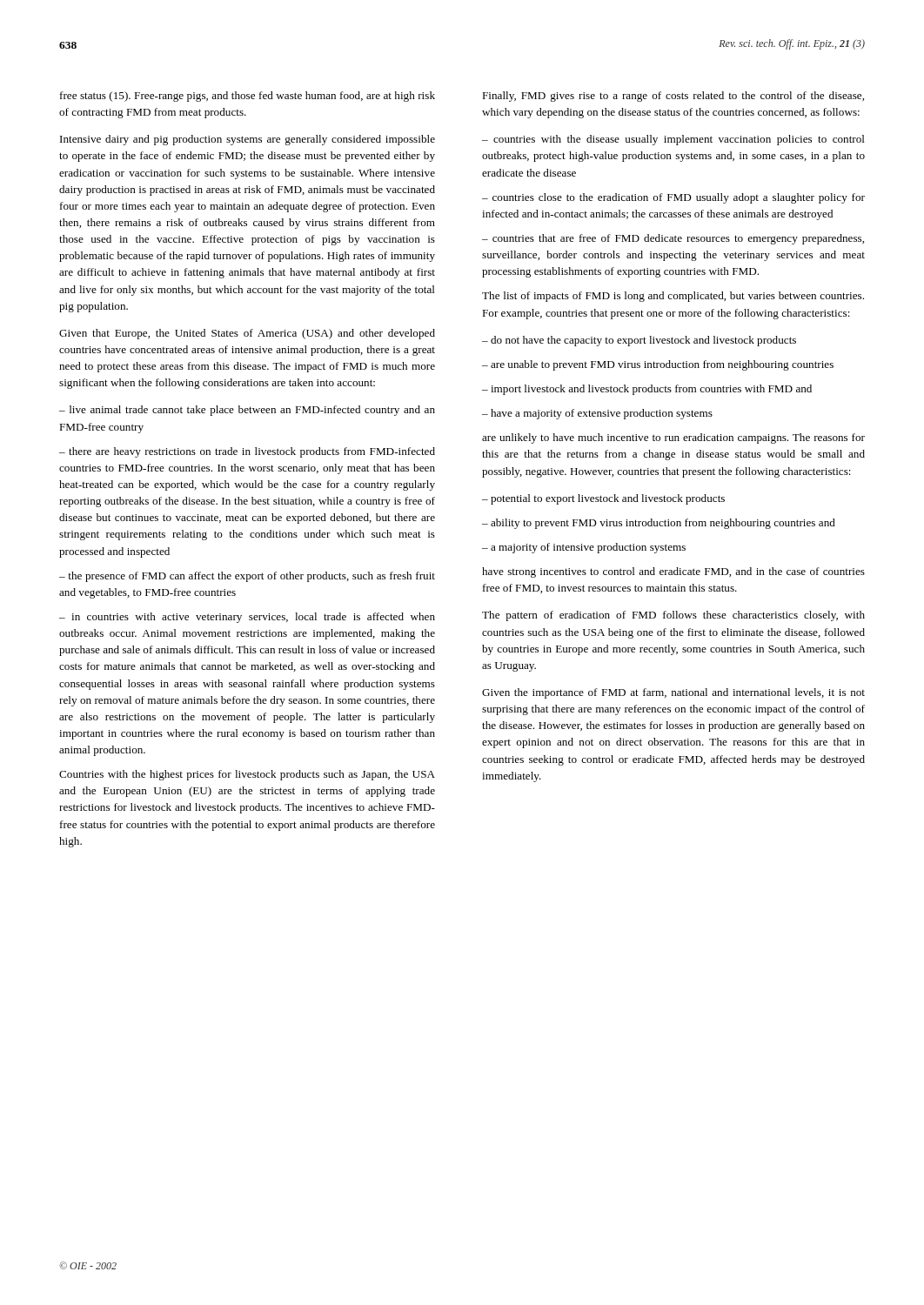Click the passage that begins "Intensive dairy and pig production systems are generally"
This screenshot has height=1305, width=924.
[247, 222]
